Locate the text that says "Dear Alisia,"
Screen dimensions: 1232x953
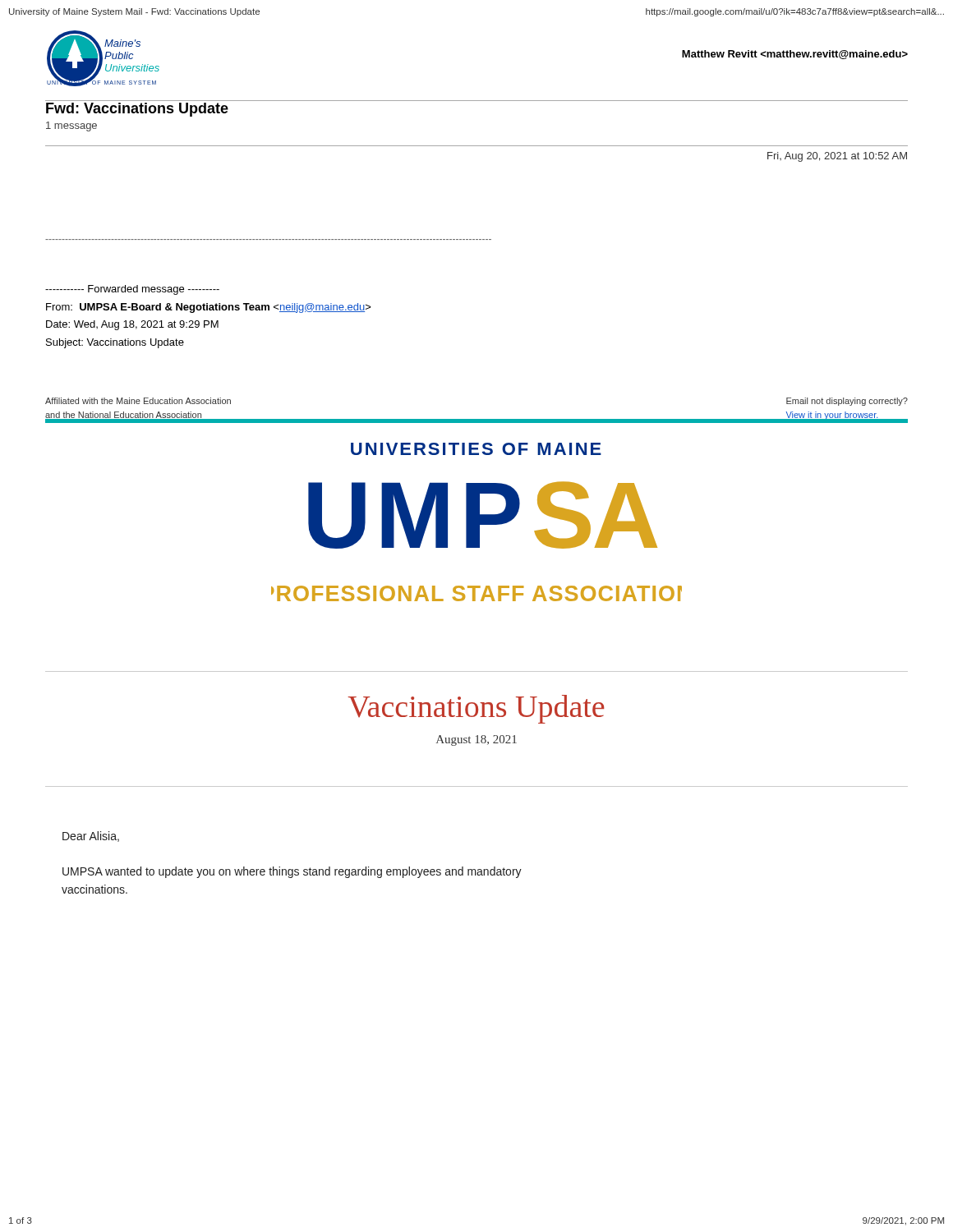[91, 836]
